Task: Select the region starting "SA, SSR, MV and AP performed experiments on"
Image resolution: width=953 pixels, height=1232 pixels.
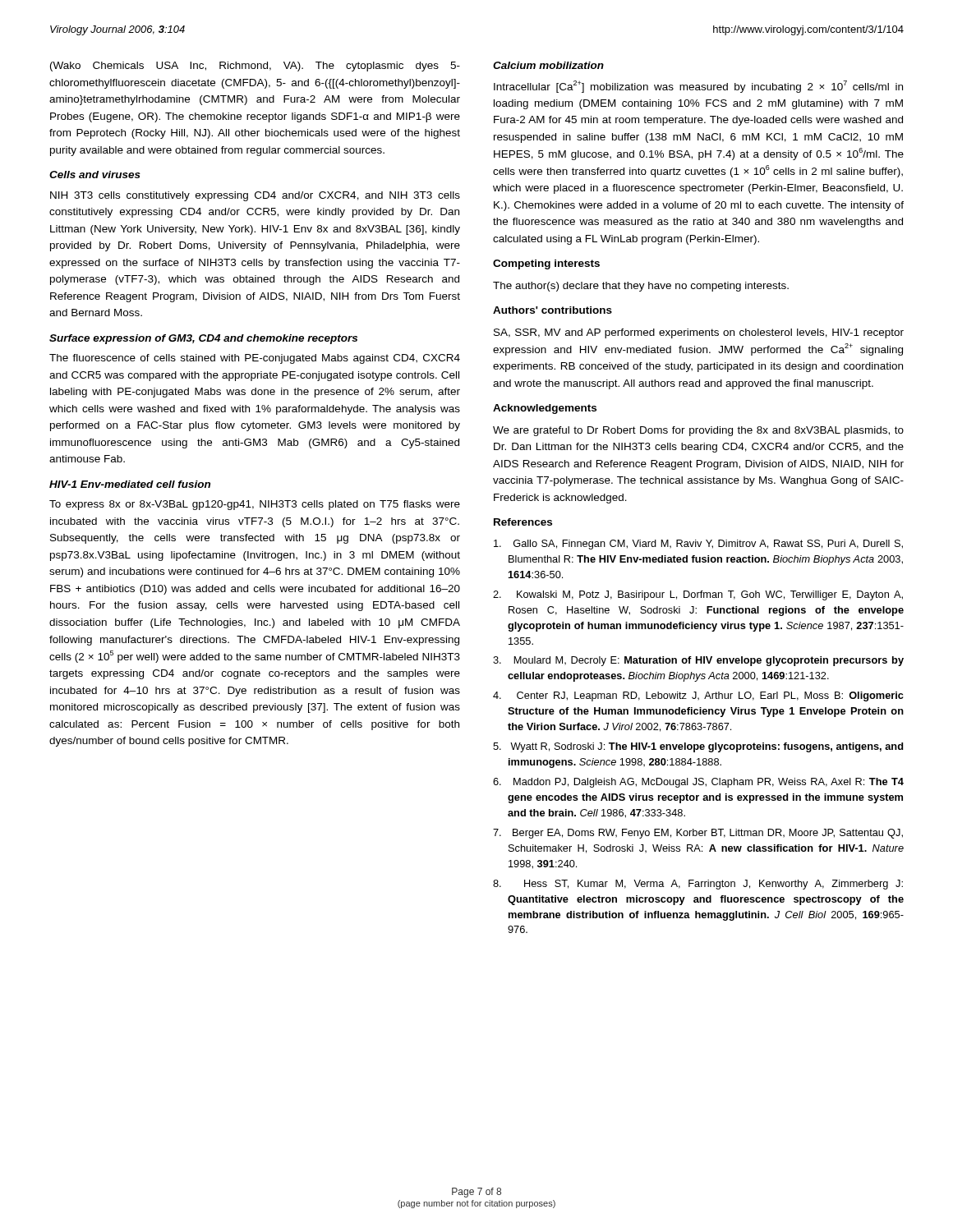Action: [x=698, y=358]
